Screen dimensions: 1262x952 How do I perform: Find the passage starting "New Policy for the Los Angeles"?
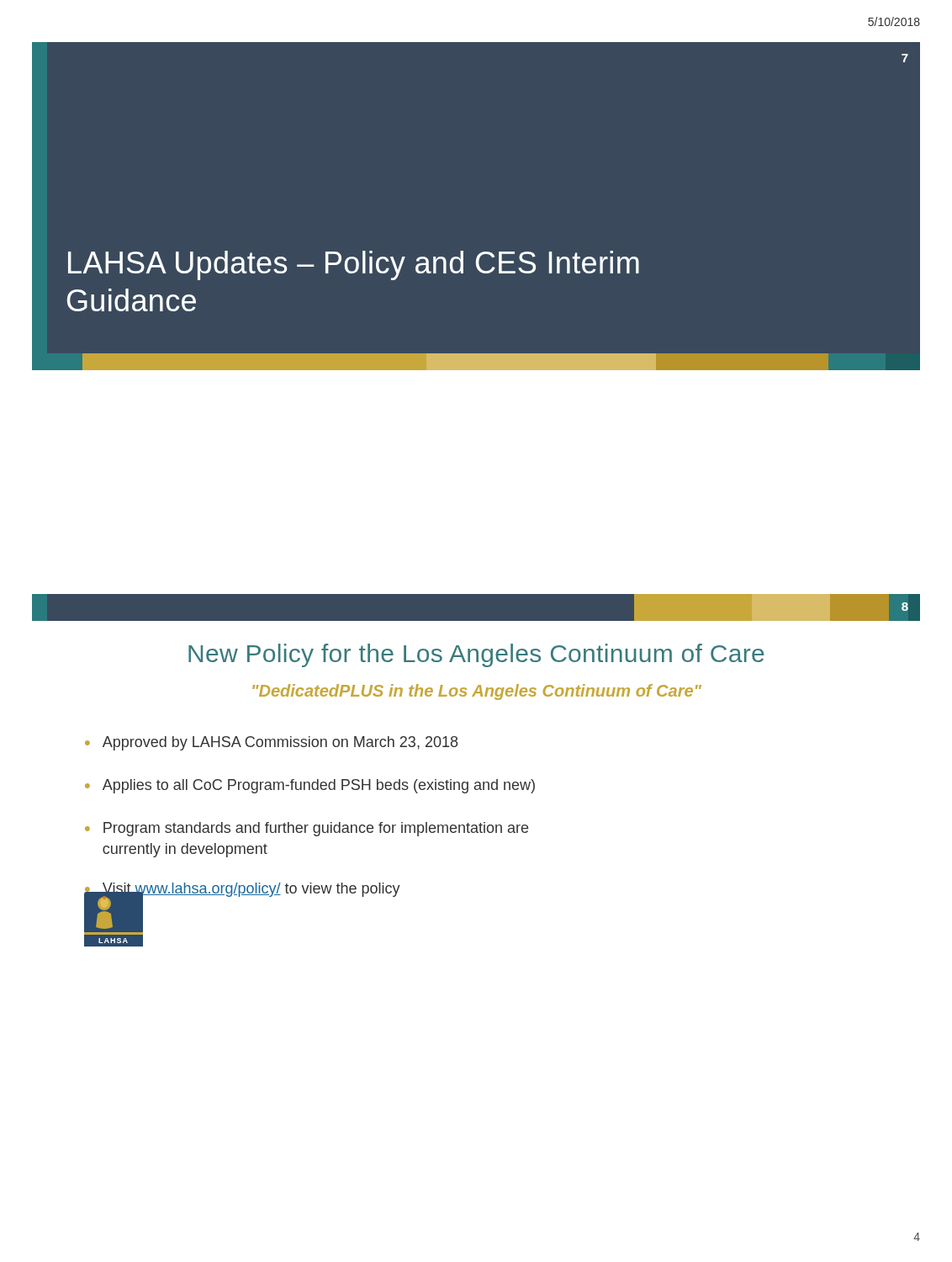pyautogui.click(x=476, y=653)
